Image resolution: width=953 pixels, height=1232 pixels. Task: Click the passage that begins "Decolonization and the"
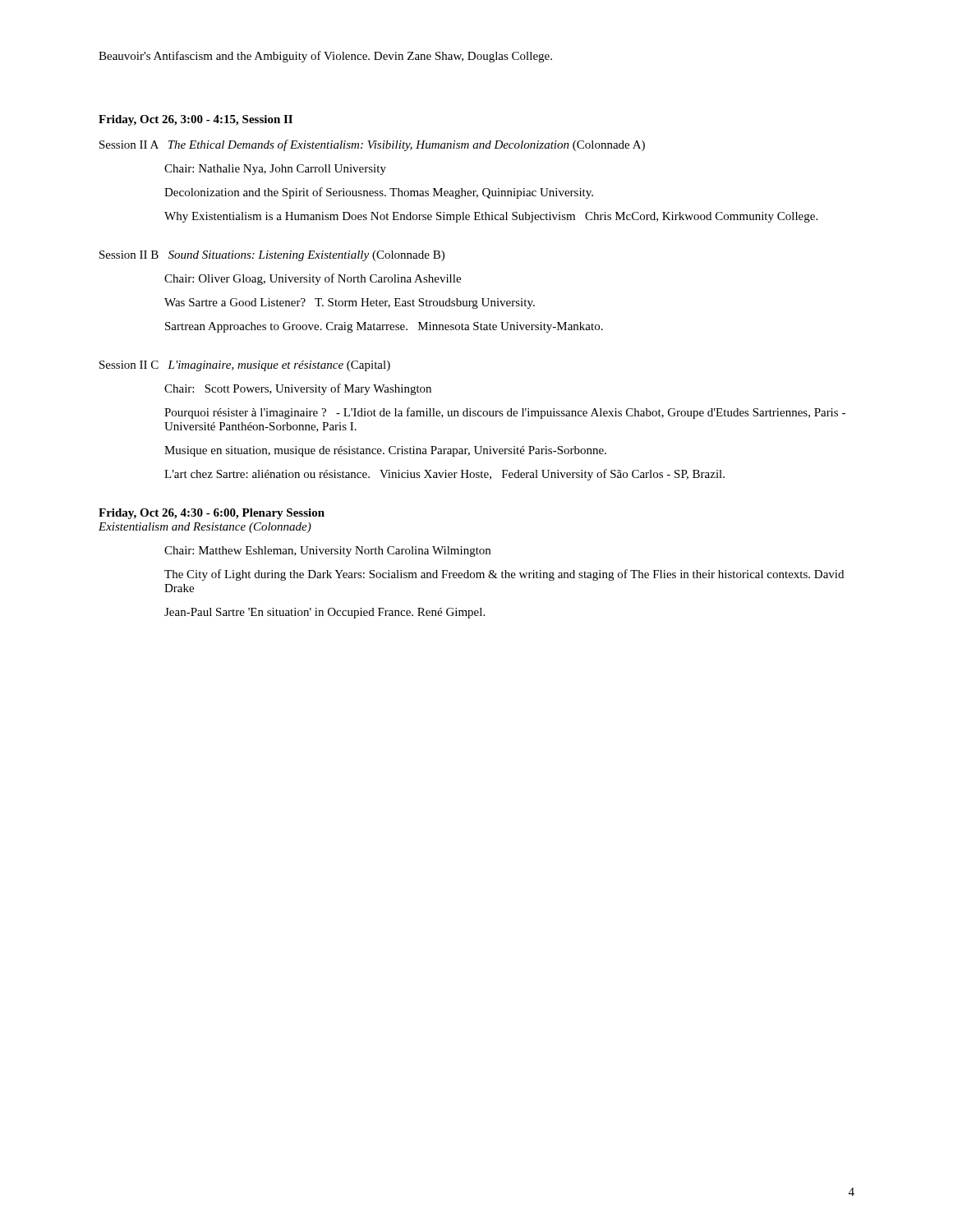coord(379,192)
